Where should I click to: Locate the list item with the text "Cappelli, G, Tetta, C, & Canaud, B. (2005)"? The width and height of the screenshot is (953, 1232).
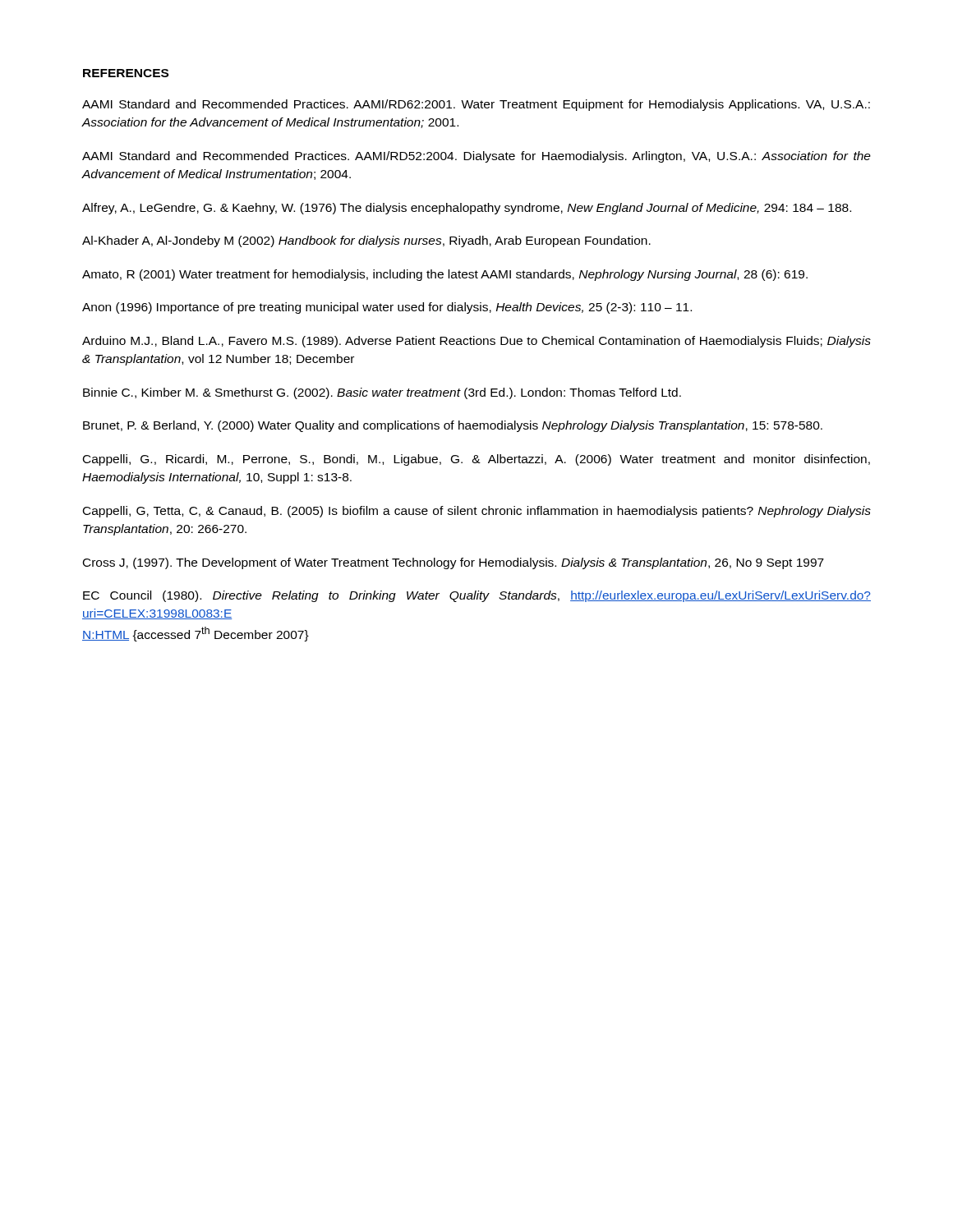pos(476,519)
